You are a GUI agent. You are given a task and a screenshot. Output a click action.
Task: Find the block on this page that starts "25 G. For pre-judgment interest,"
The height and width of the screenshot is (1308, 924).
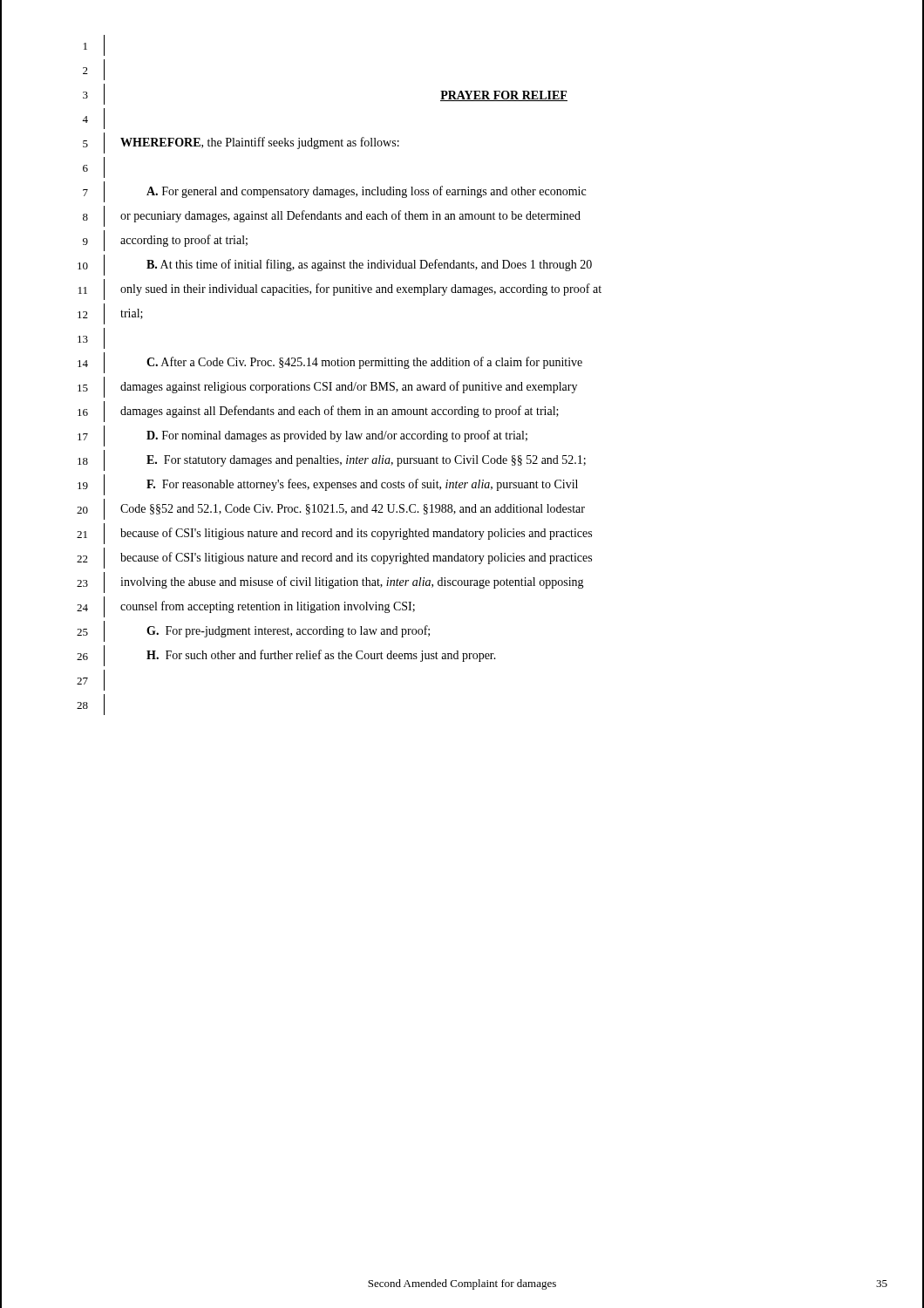(253, 631)
